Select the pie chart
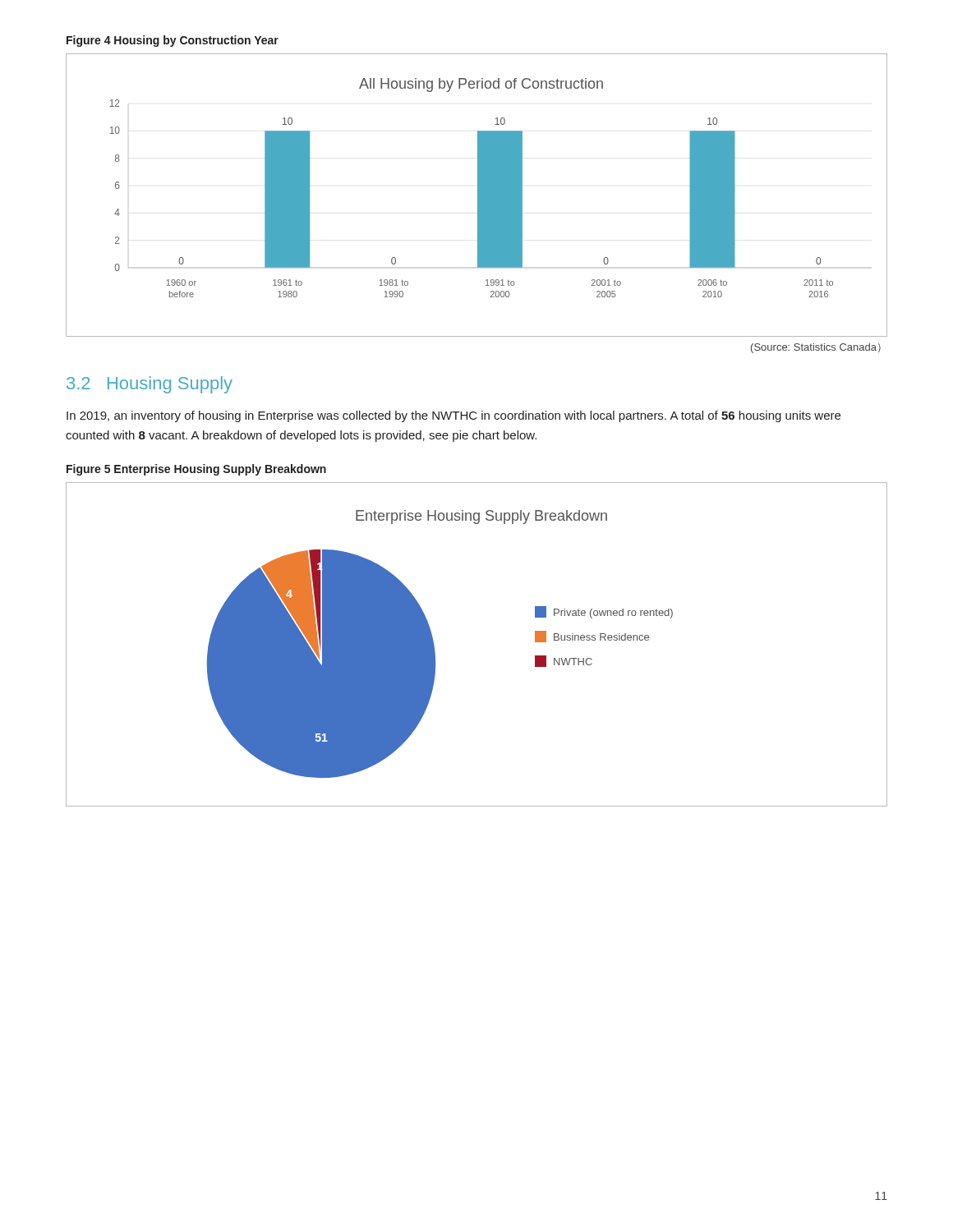 [x=476, y=644]
